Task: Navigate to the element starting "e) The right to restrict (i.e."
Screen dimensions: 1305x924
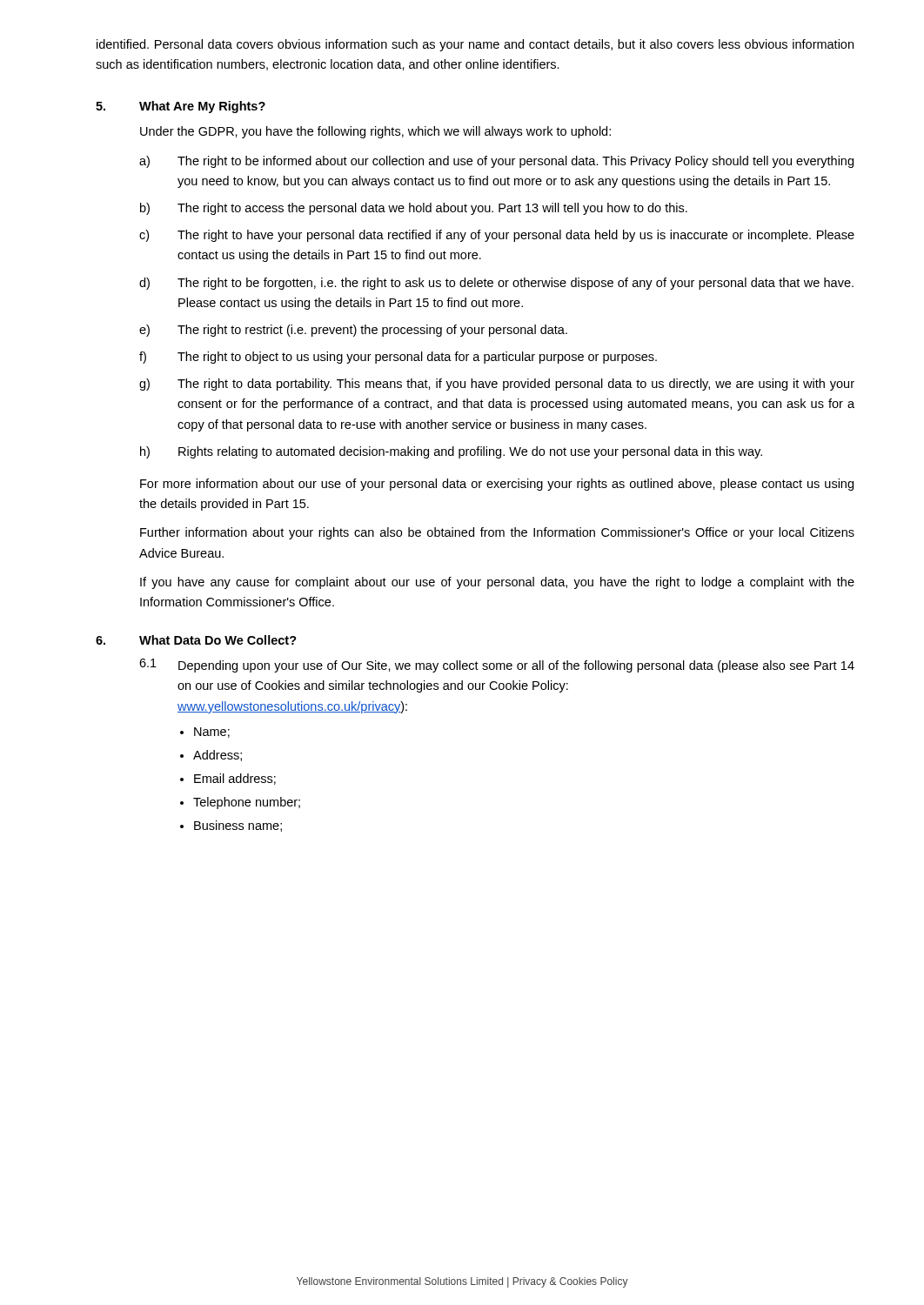Action: pyautogui.click(x=497, y=334)
